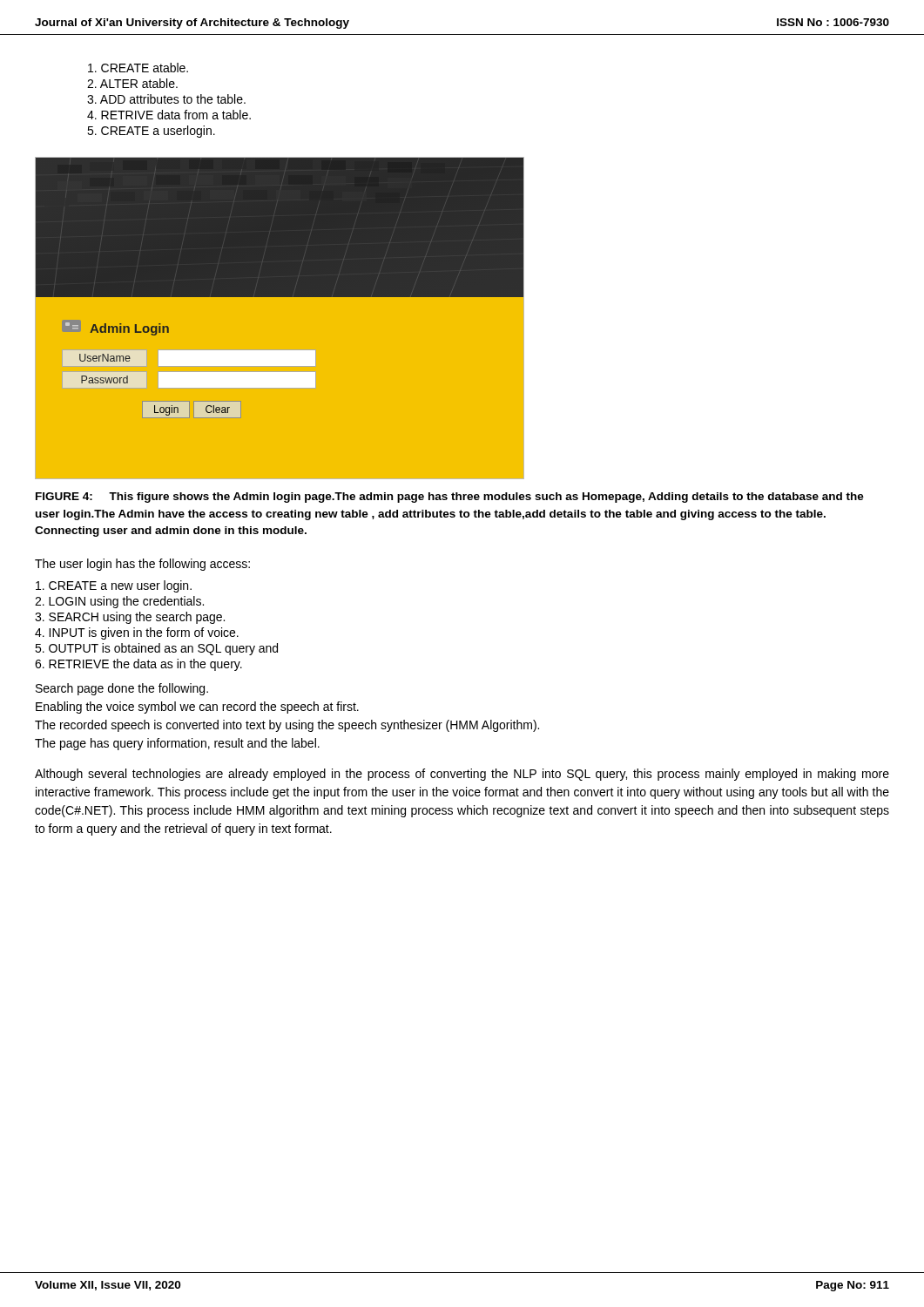Locate the text block that reads "Although several technologies"
Viewport: 924px width, 1307px height.
point(462,801)
